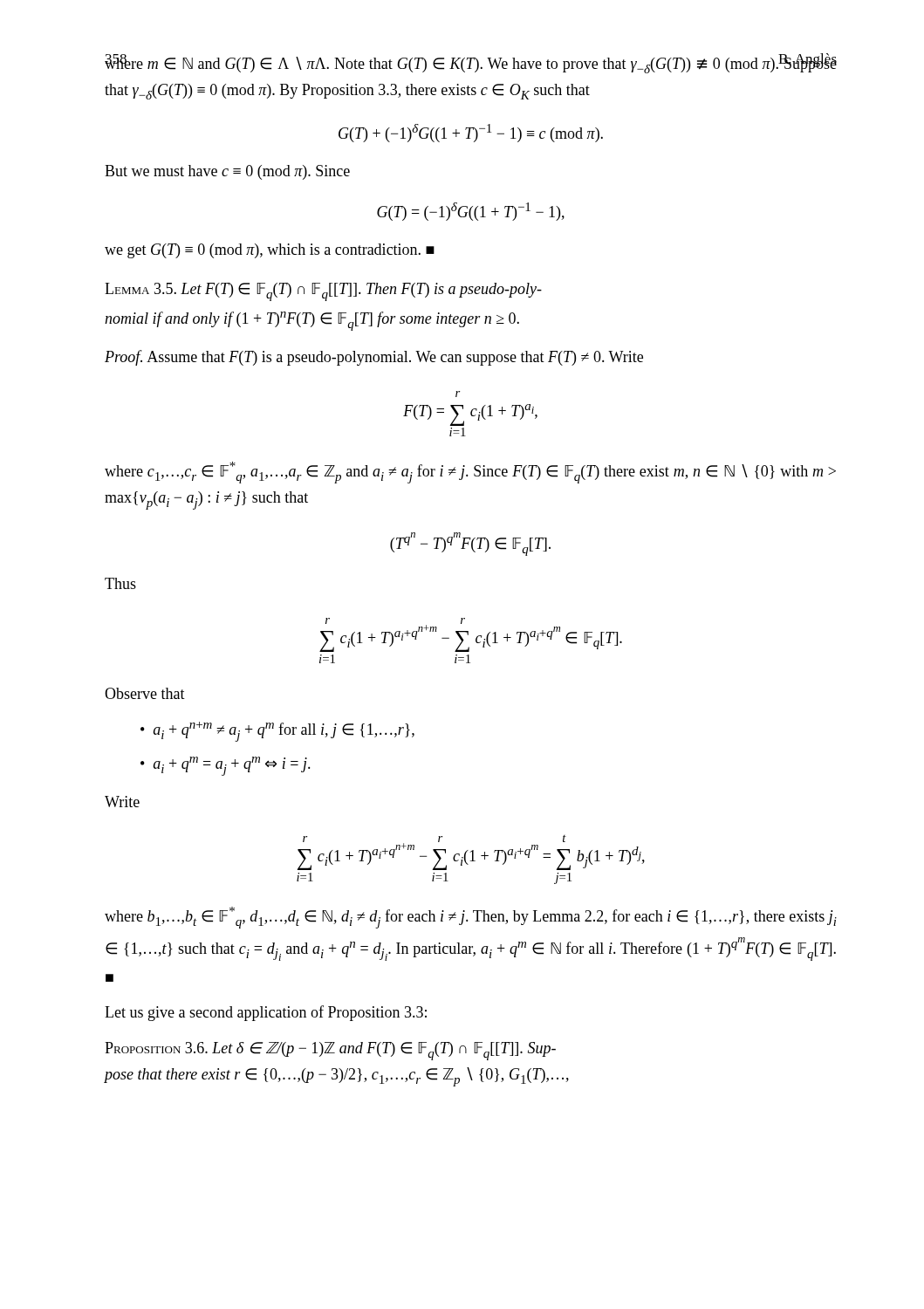This screenshot has width=924, height=1309.
Task: Select the region starting "Proposition 3.6. Let δ ∈ ℤ/(p −"
Action: (337, 1063)
